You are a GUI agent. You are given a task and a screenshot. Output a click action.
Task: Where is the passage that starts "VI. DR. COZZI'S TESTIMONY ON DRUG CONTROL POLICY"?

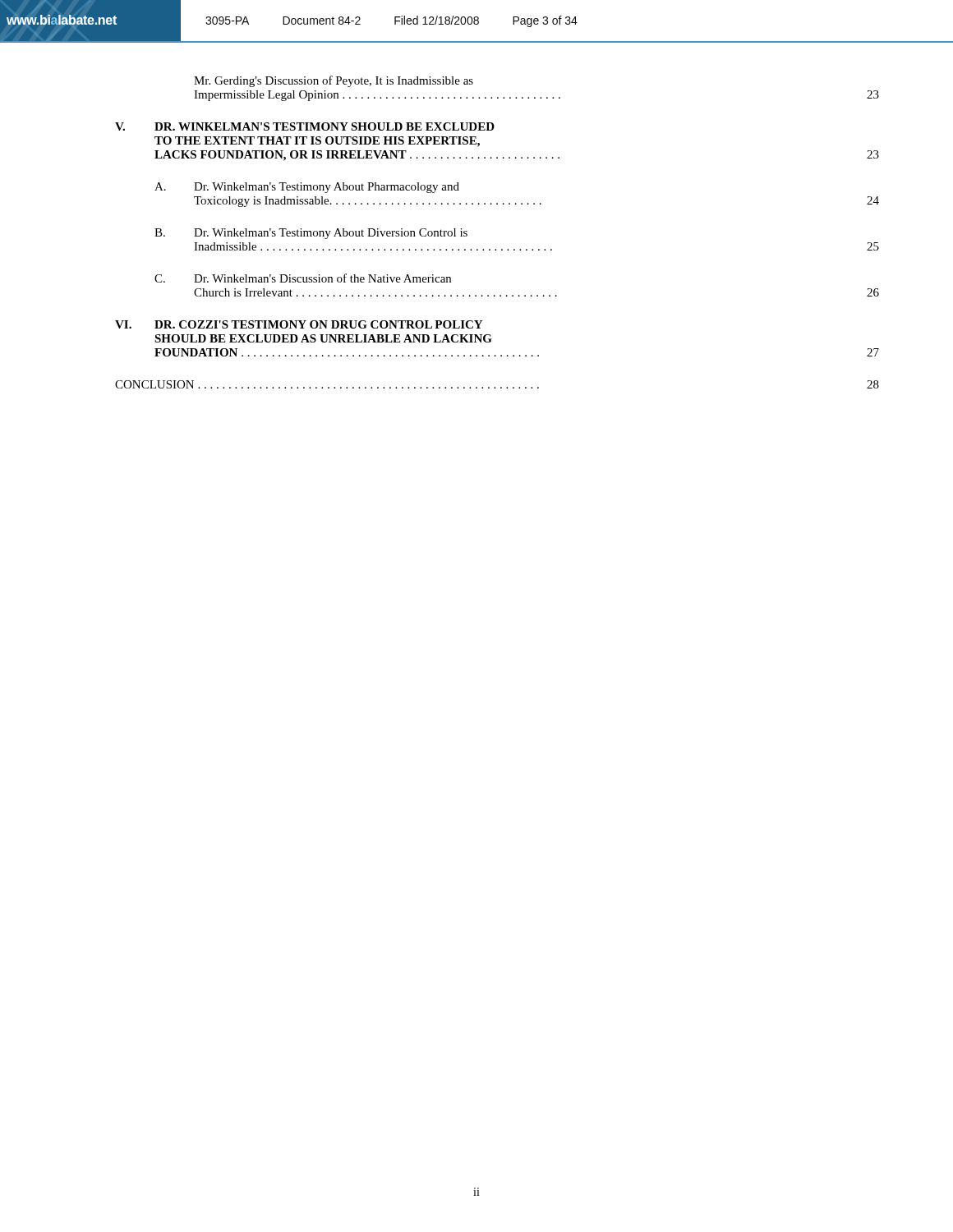pyautogui.click(x=497, y=339)
